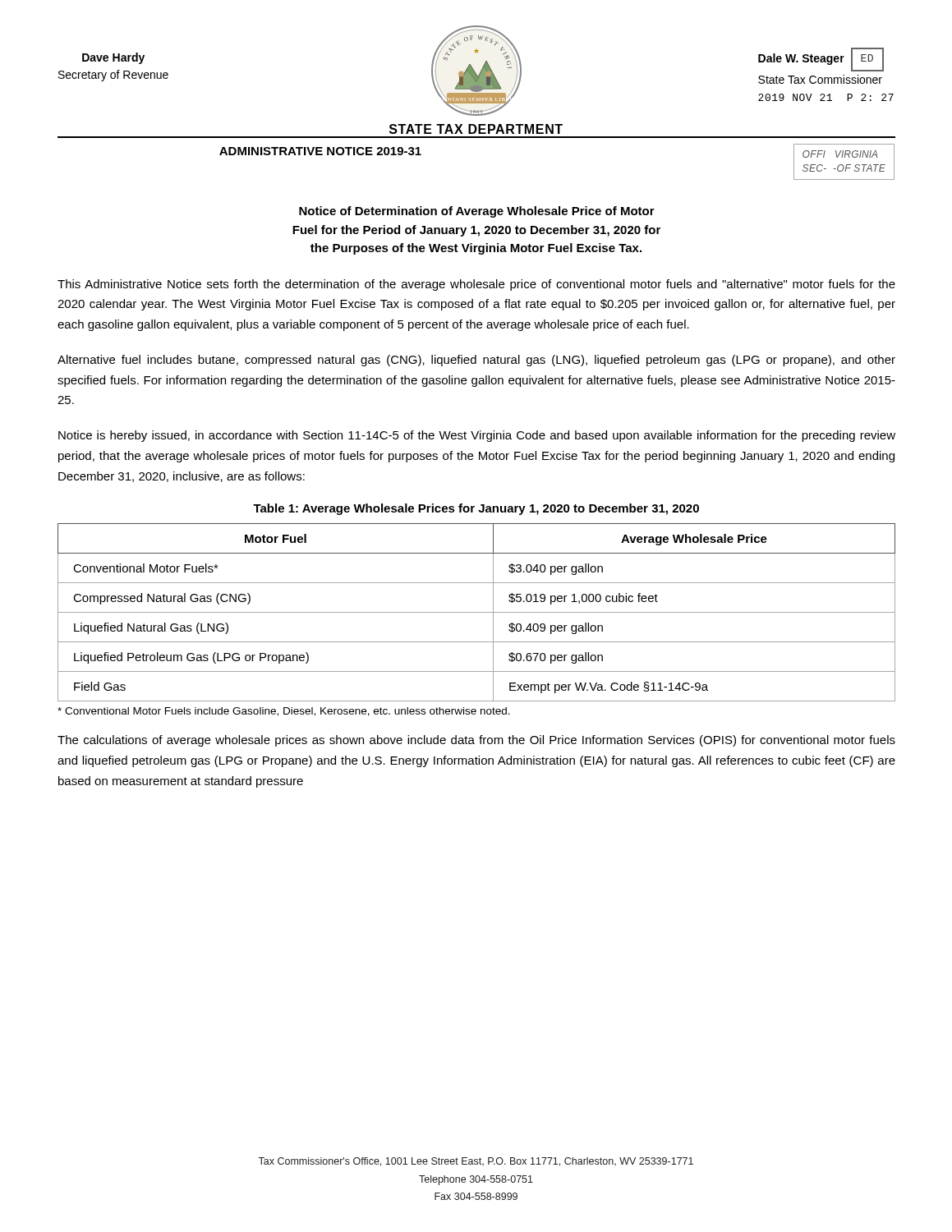
Task: Locate the caption that opens with "Table 1: Average Wholesale Prices for"
Action: coord(476,508)
